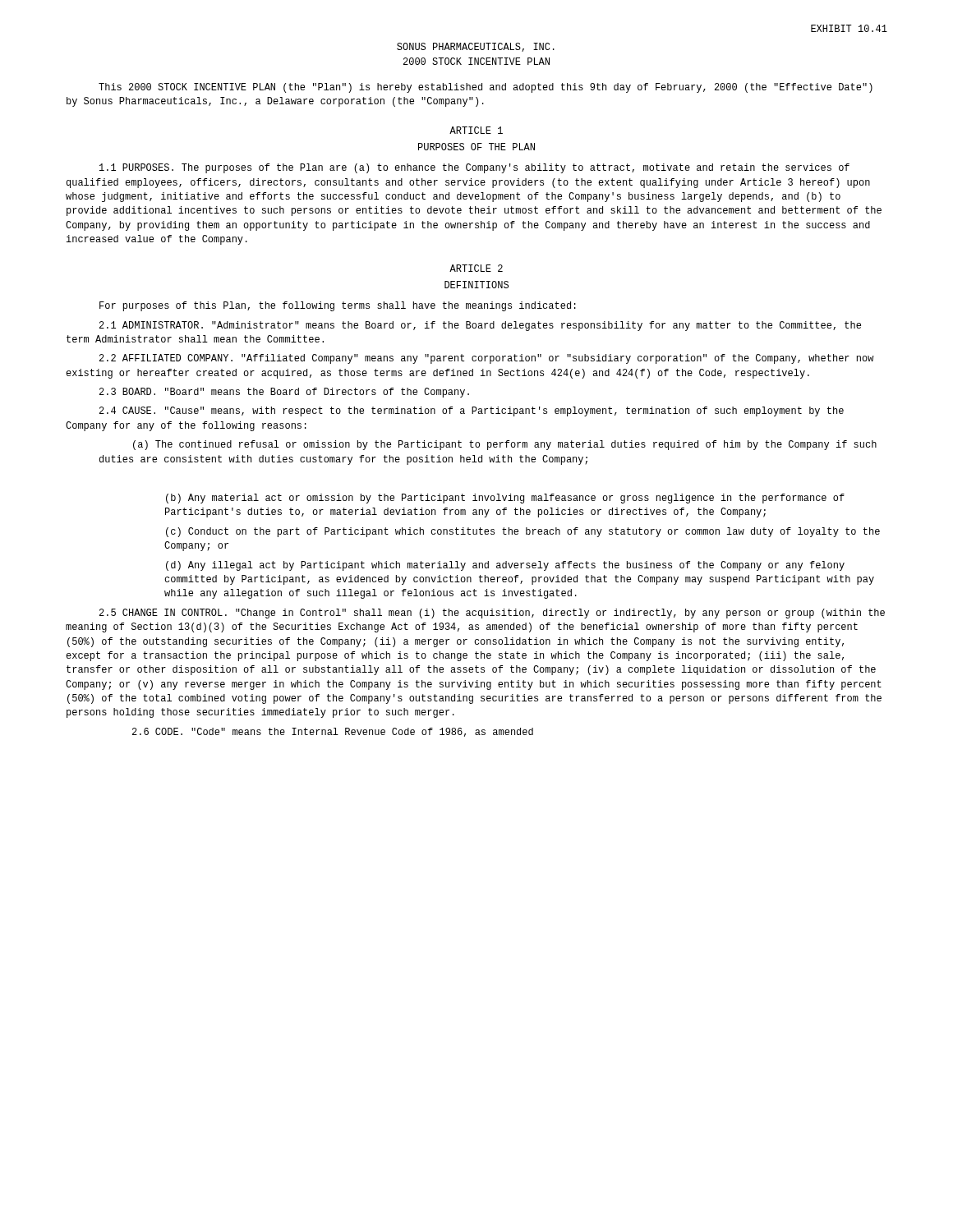Image resolution: width=953 pixels, height=1232 pixels.
Task: Find the section header that reads "ARTICLE 1"
Action: click(x=476, y=131)
